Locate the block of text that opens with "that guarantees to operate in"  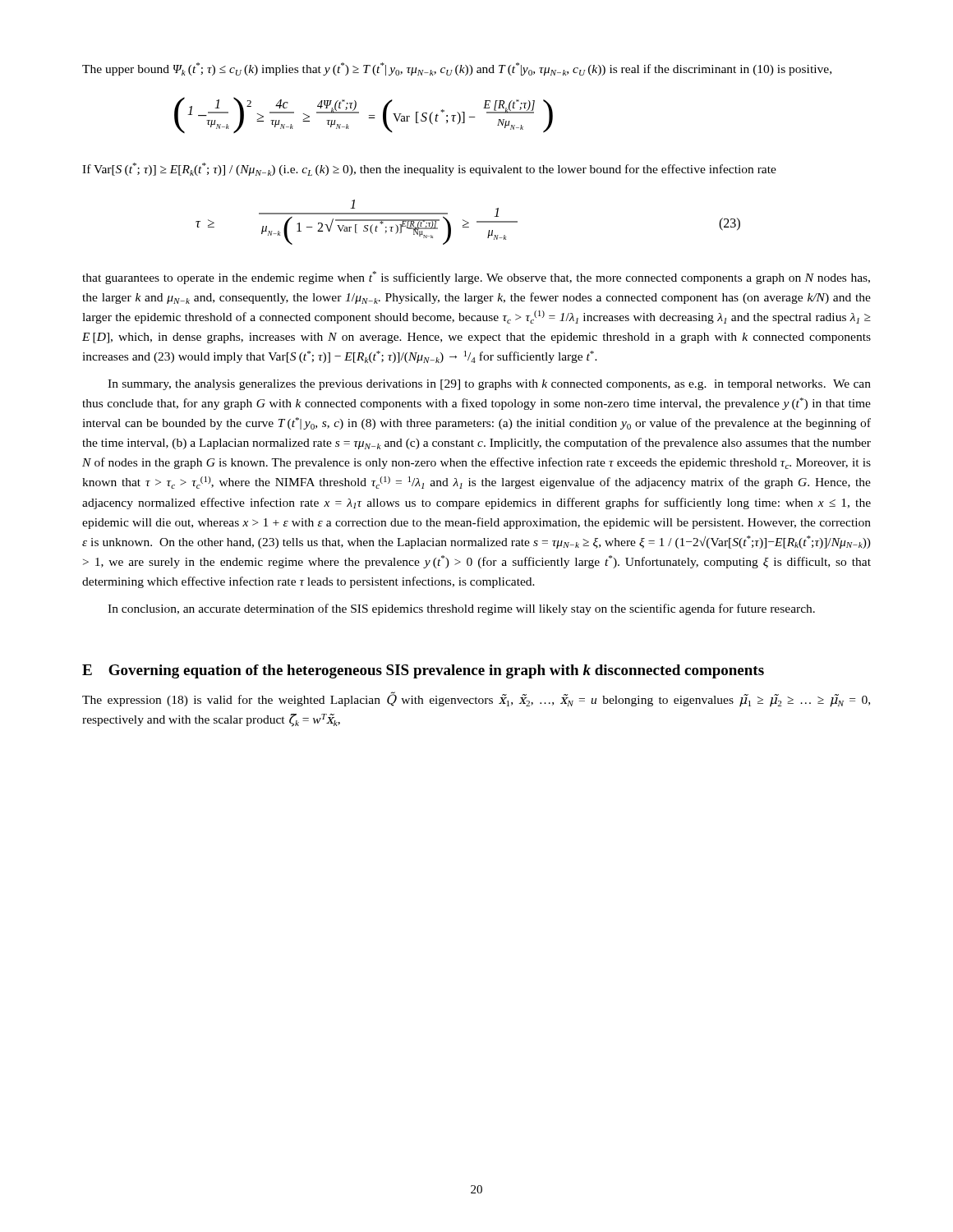click(x=476, y=317)
